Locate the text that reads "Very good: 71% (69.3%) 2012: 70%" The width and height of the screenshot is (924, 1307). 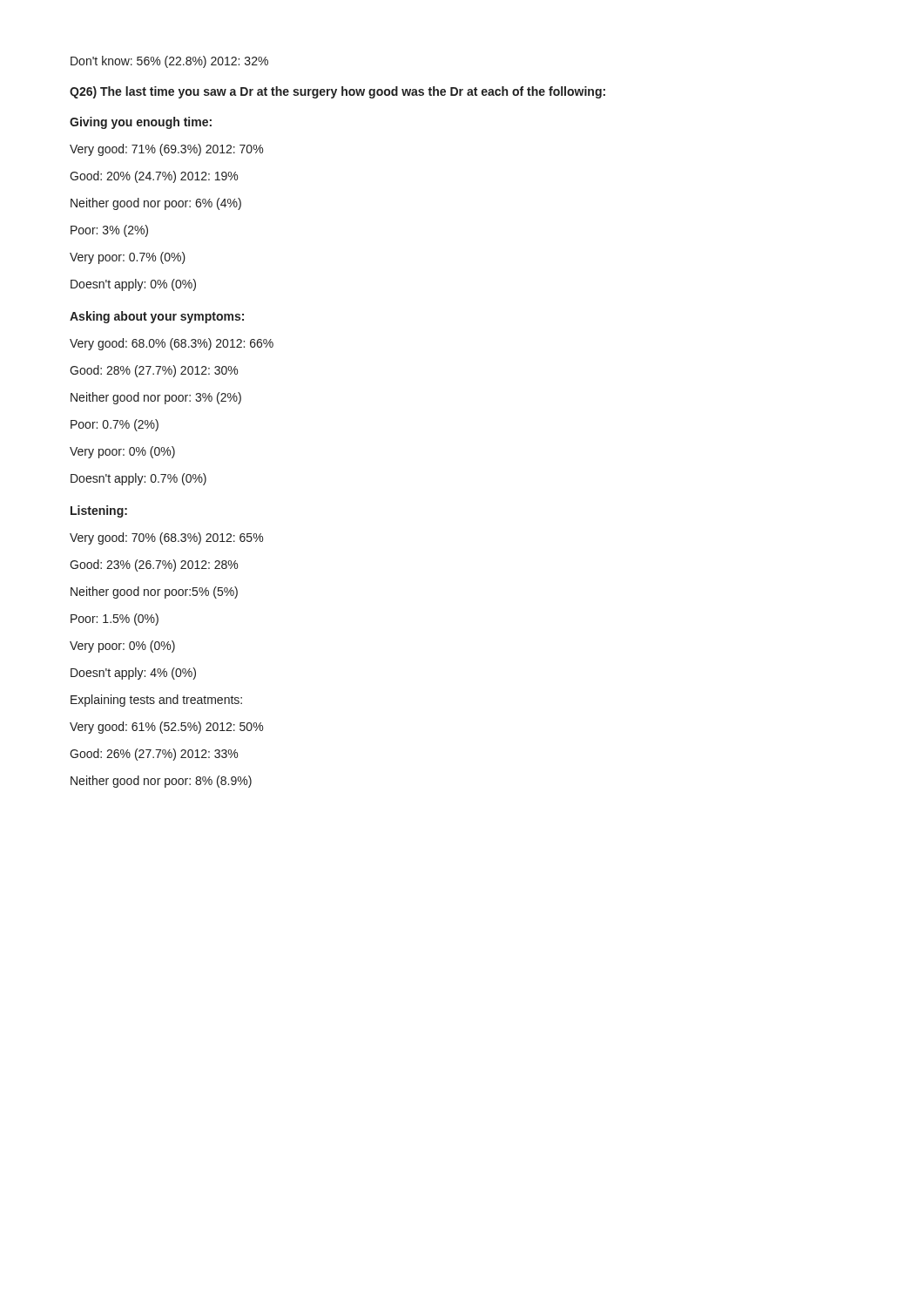point(167,149)
